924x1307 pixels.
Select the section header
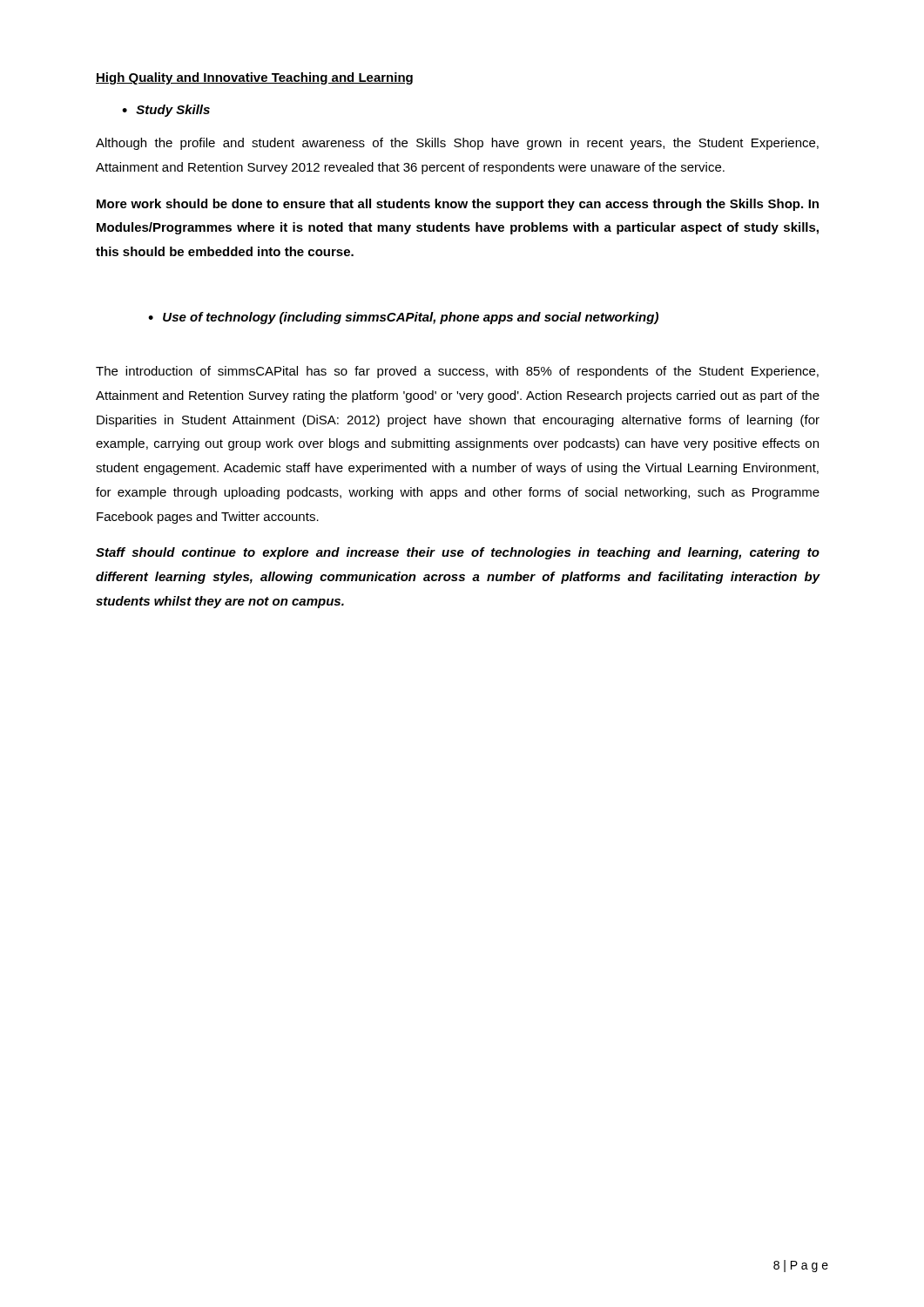pos(255,77)
